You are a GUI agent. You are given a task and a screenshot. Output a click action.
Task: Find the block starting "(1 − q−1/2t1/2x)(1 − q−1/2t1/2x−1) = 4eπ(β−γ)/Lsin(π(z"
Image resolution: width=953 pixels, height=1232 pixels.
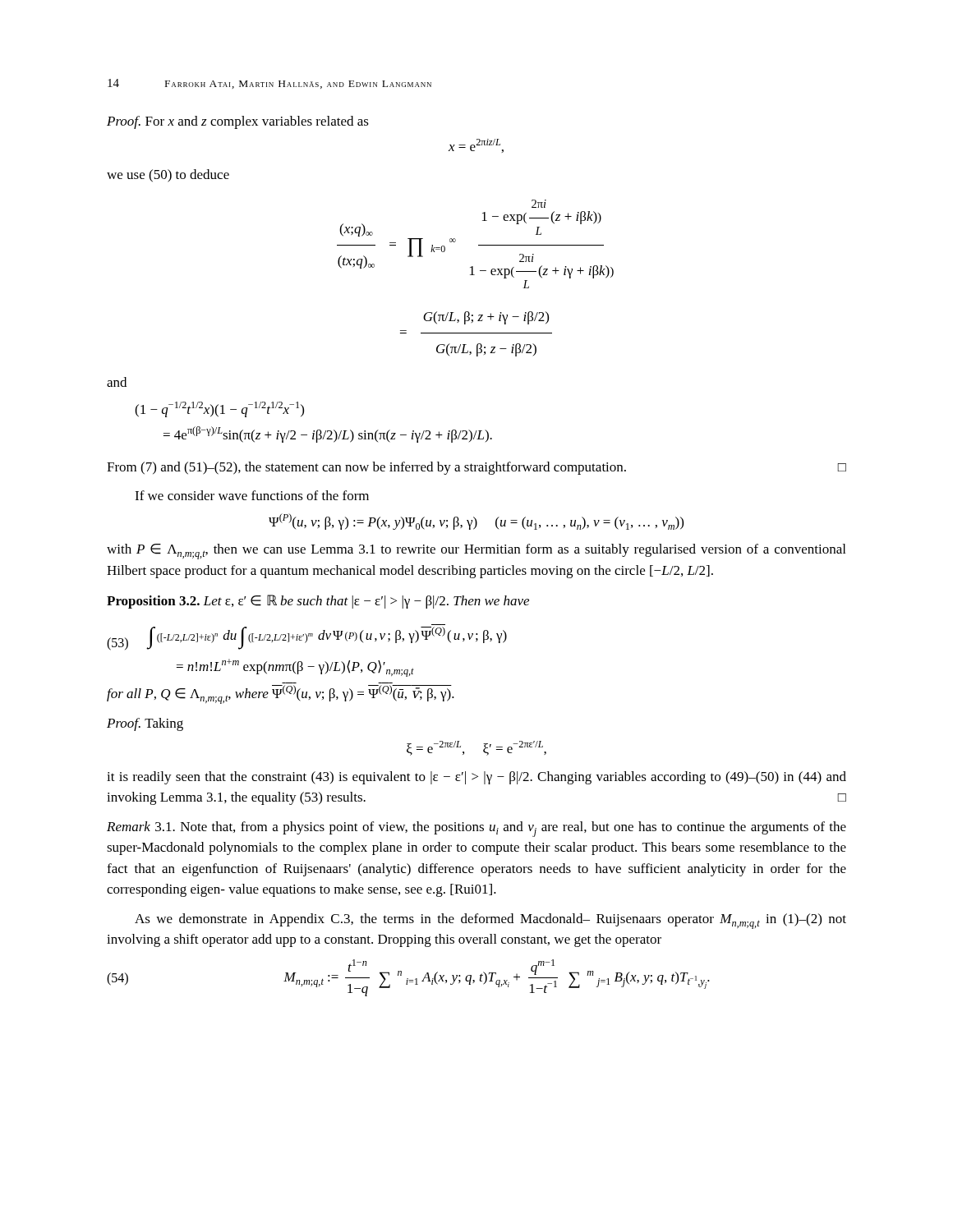490,423
